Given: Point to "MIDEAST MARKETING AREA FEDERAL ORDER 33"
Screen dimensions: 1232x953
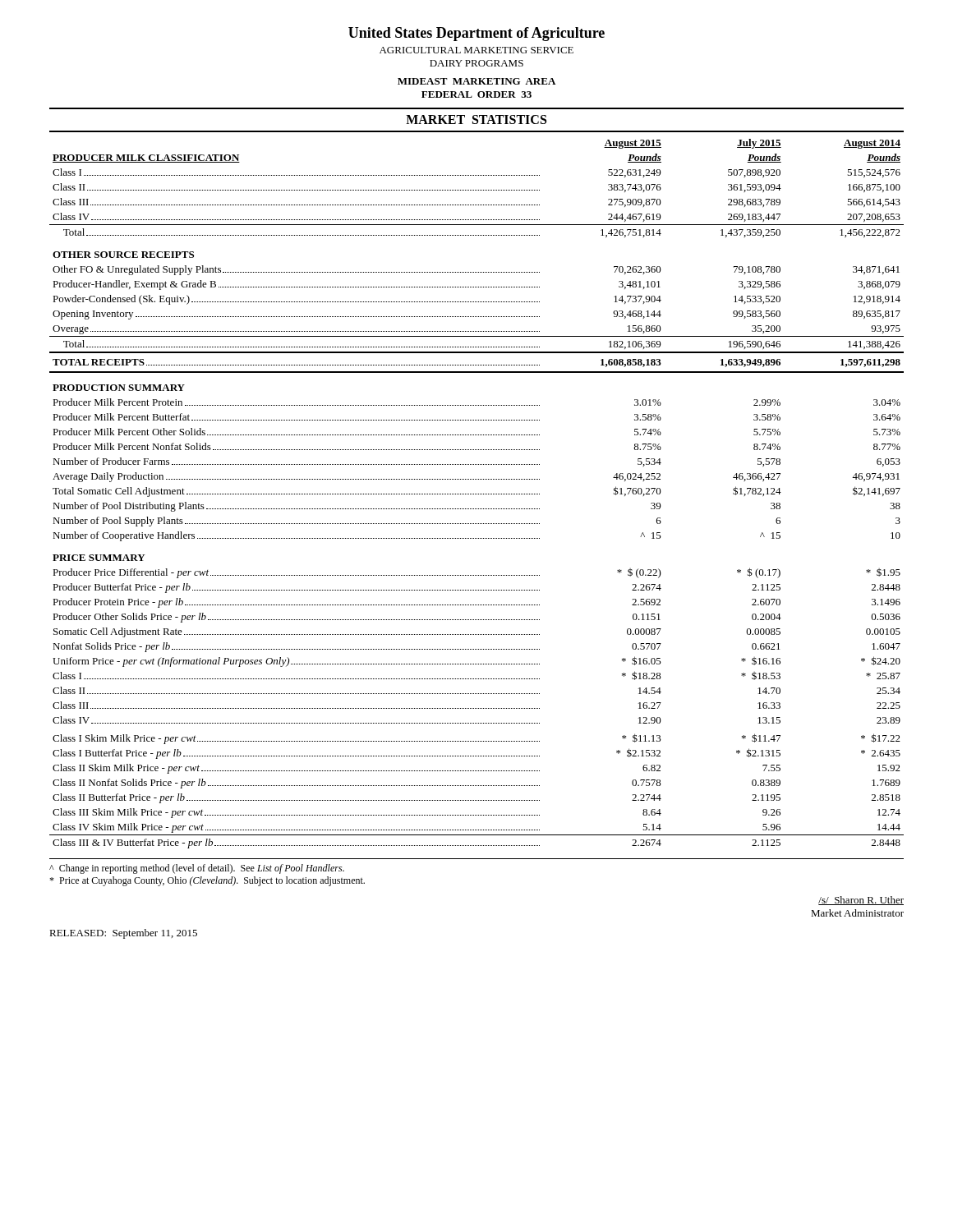Looking at the screenshot, I should (x=476, y=87).
